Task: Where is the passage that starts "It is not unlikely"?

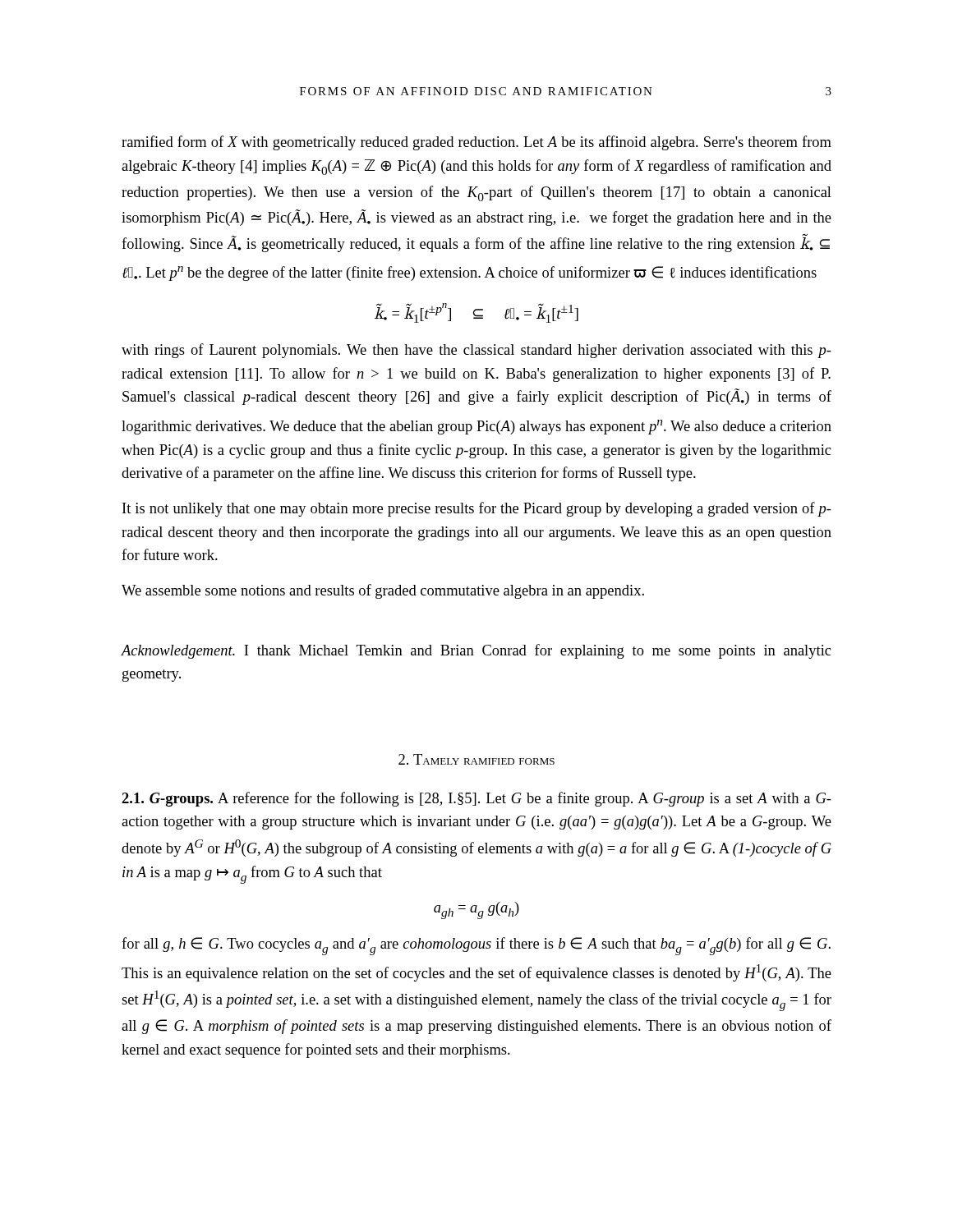Action: [476, 532]
